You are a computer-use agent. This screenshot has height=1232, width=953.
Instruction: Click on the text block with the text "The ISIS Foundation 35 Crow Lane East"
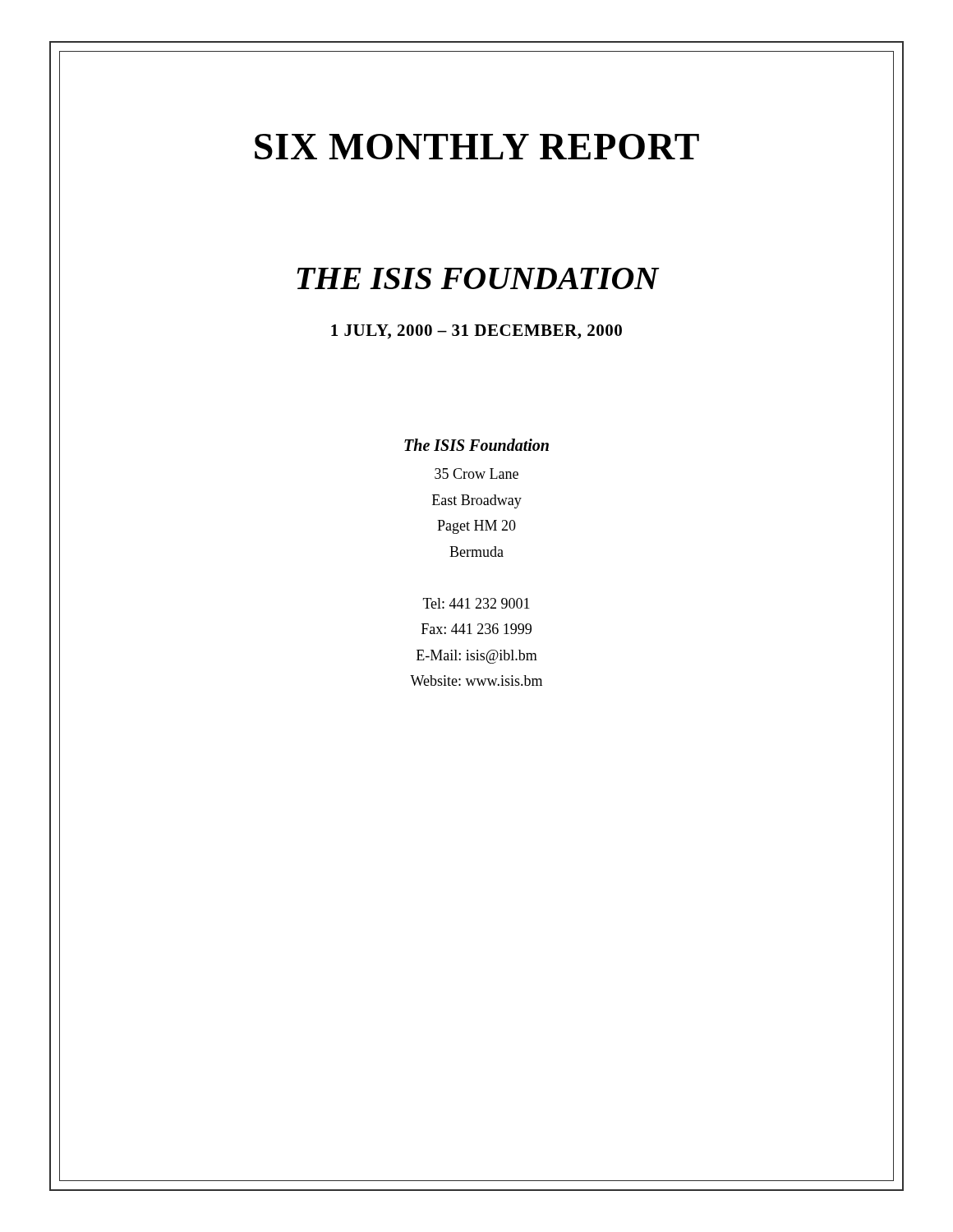pyautogui.click(x=476, y=560)
